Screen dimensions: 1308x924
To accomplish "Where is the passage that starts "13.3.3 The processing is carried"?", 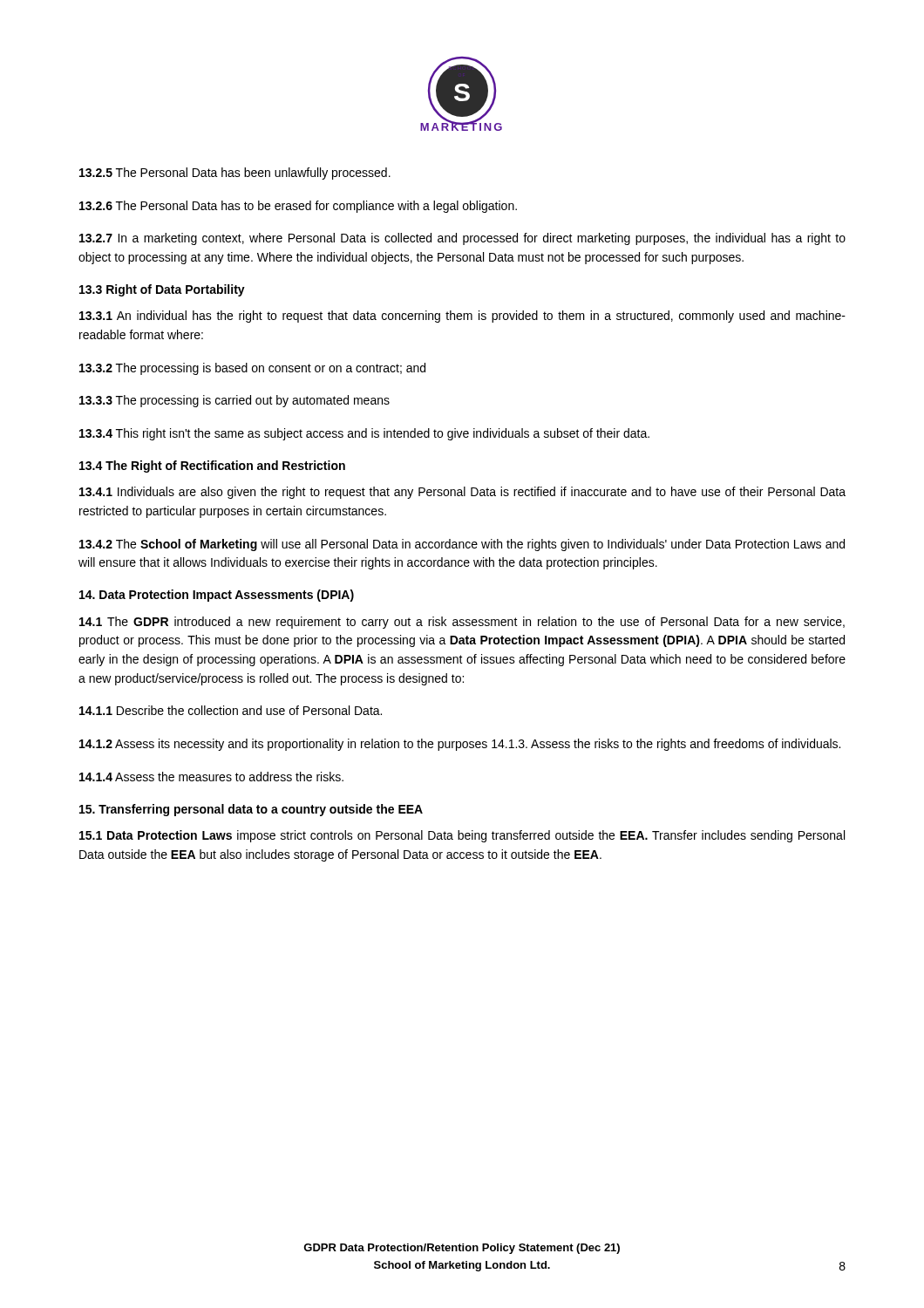I will [234, 401].
